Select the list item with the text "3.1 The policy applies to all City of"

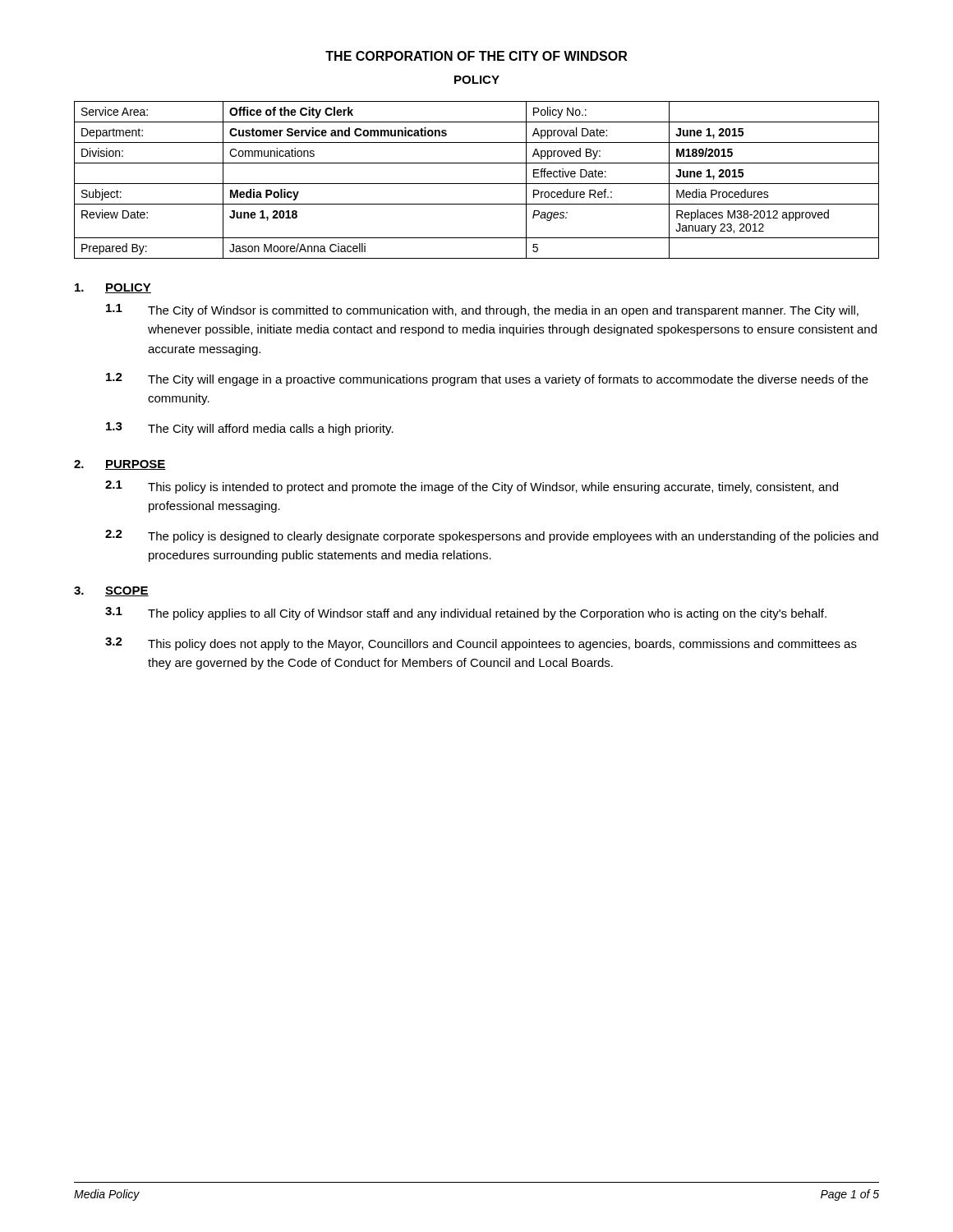tap(466, 613)
